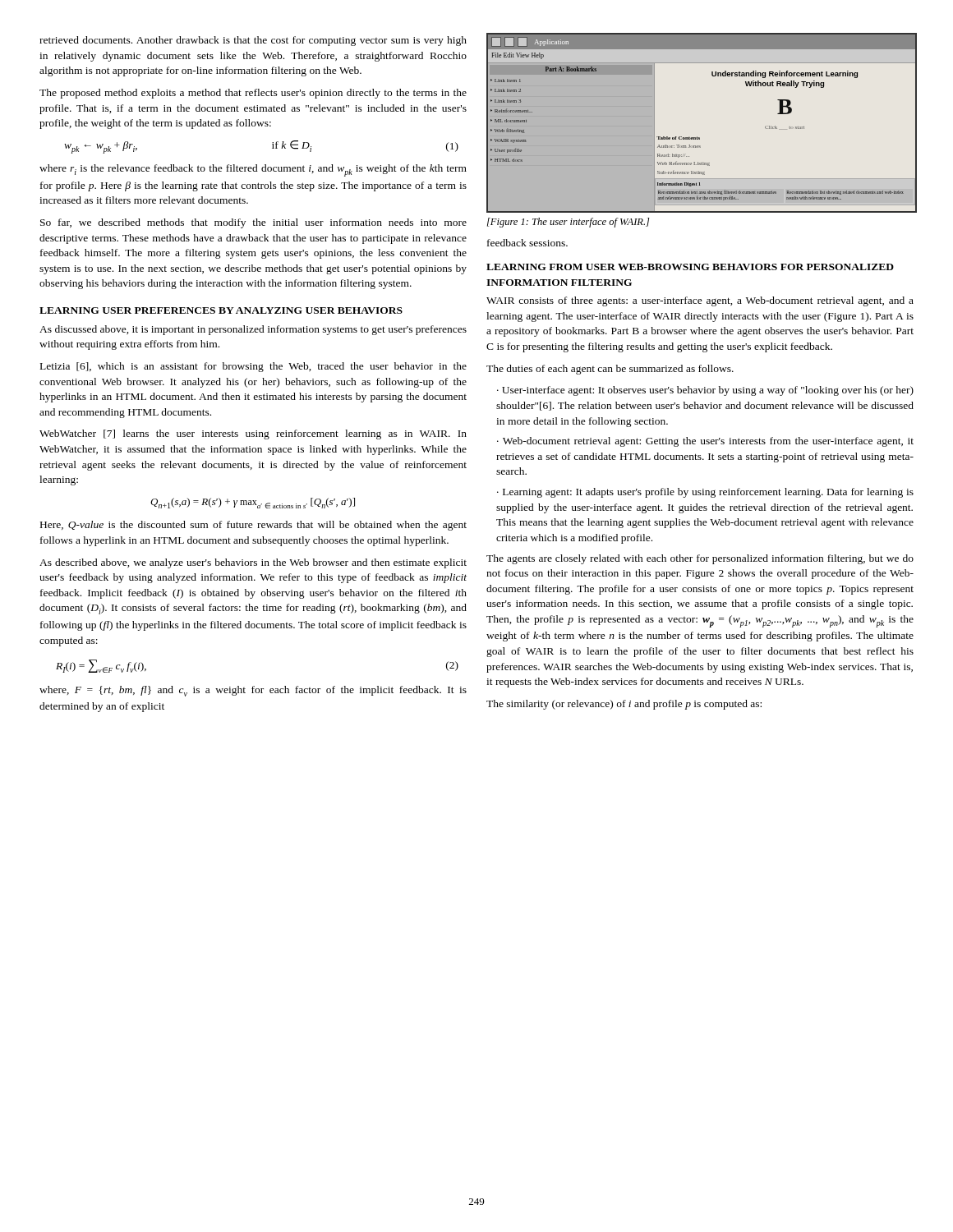Locate the formula that reads "Qn+1(s,a) = R(s′) + γ maxa′"

[253, 502]
